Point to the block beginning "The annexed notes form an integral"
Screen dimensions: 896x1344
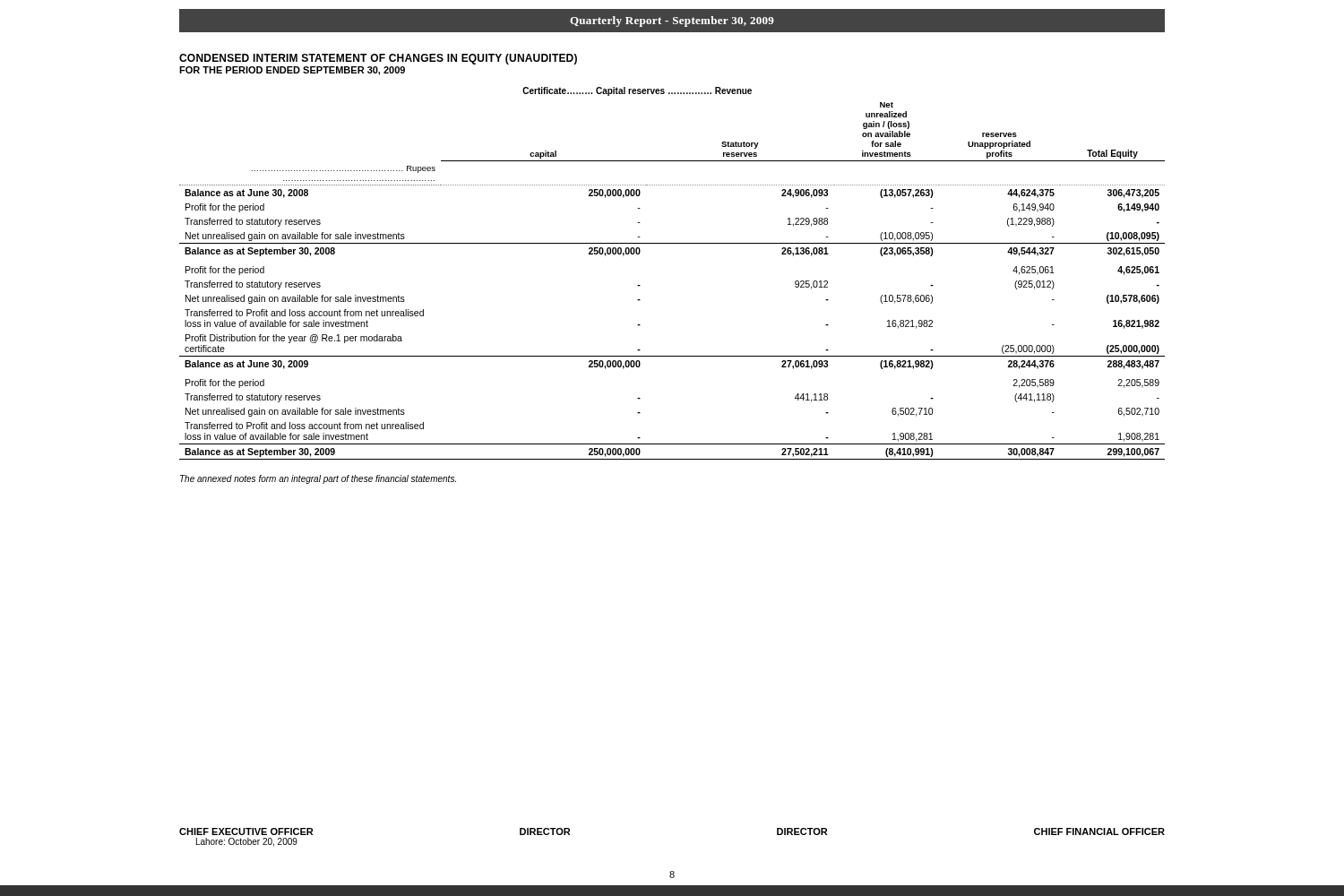(x=318, y=478)
